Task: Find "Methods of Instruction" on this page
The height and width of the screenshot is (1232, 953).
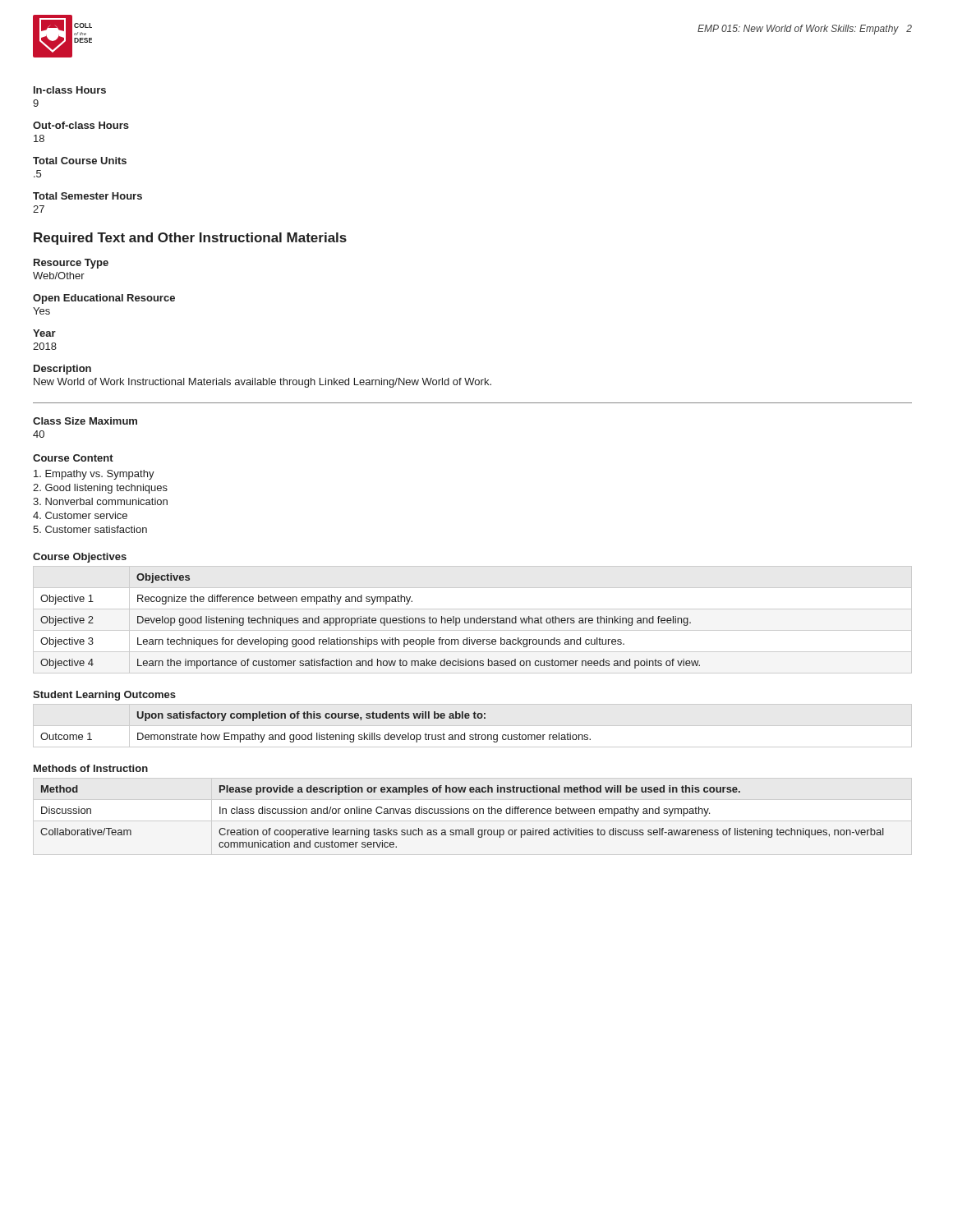Action: click(90, 768)
